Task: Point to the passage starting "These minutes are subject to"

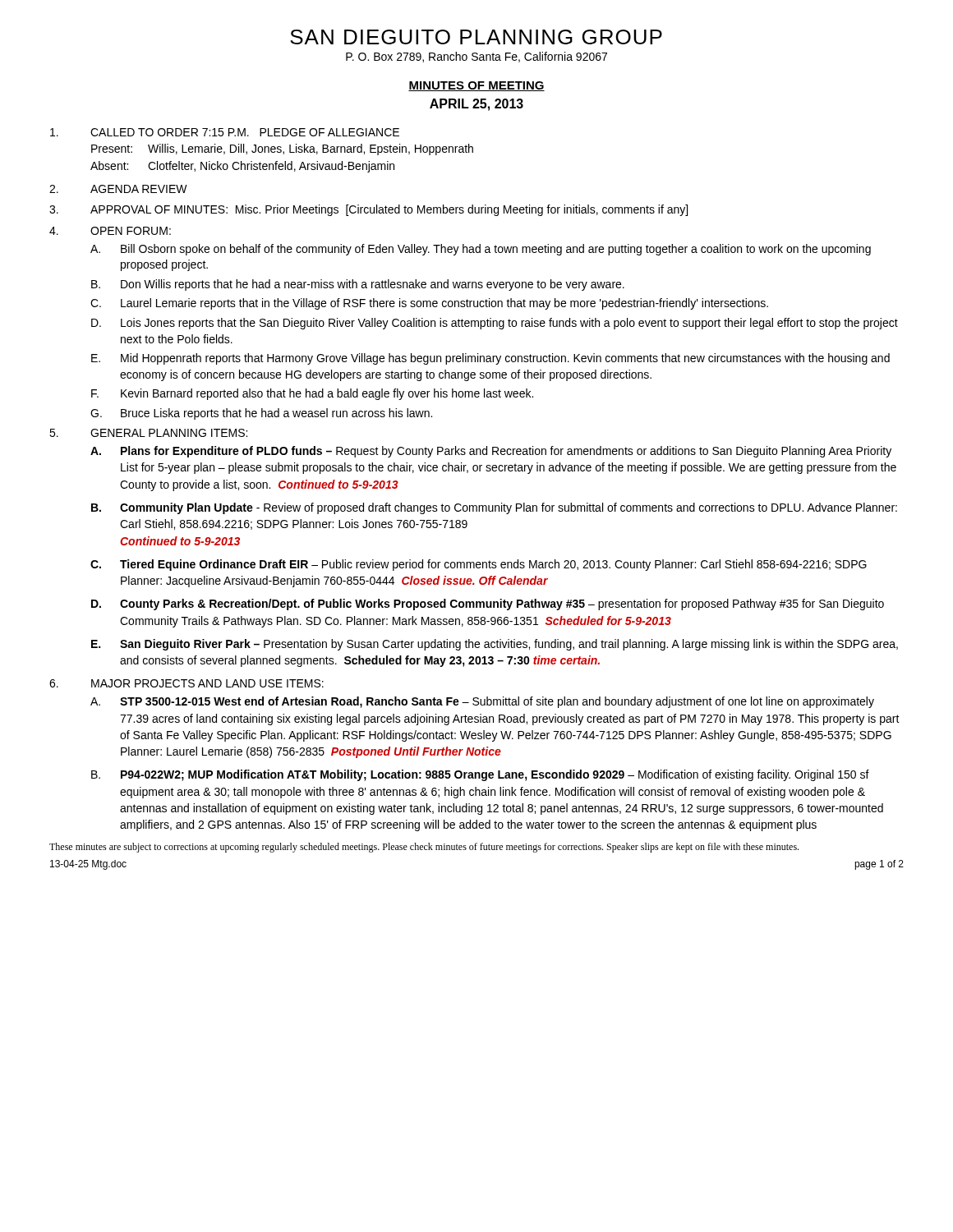Action: 424,847
